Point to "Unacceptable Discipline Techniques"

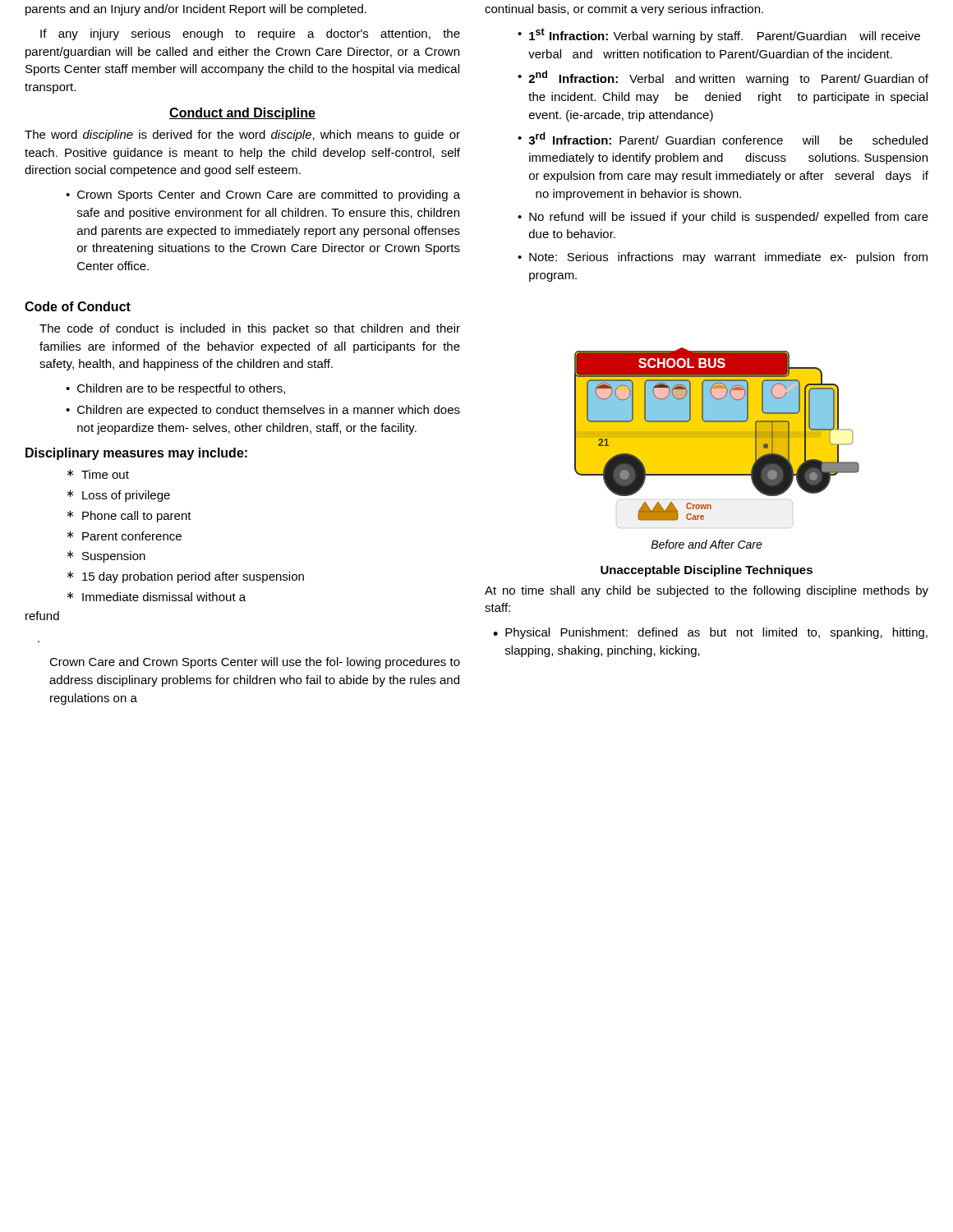tap(707, 569)
